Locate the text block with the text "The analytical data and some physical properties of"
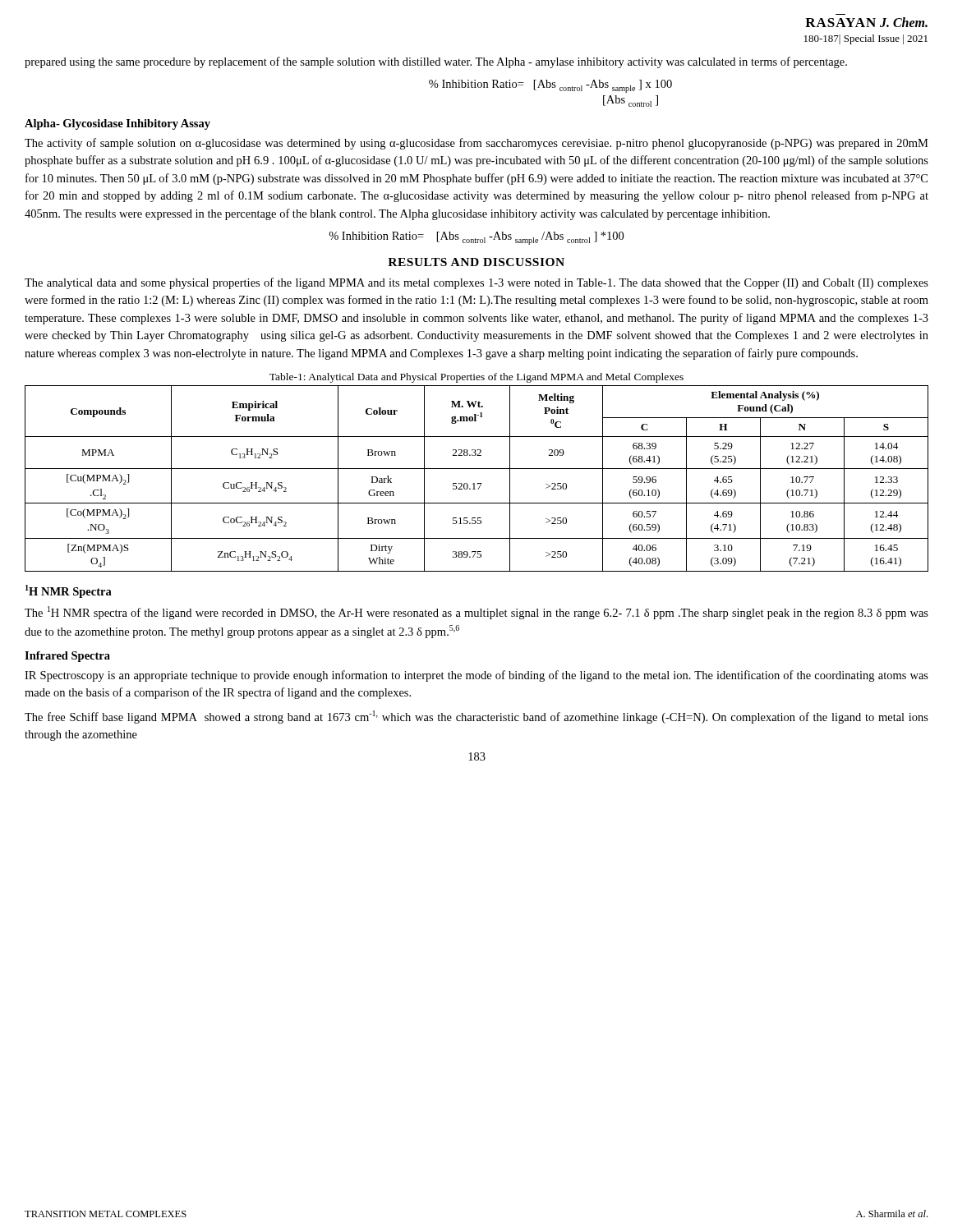 476,318
